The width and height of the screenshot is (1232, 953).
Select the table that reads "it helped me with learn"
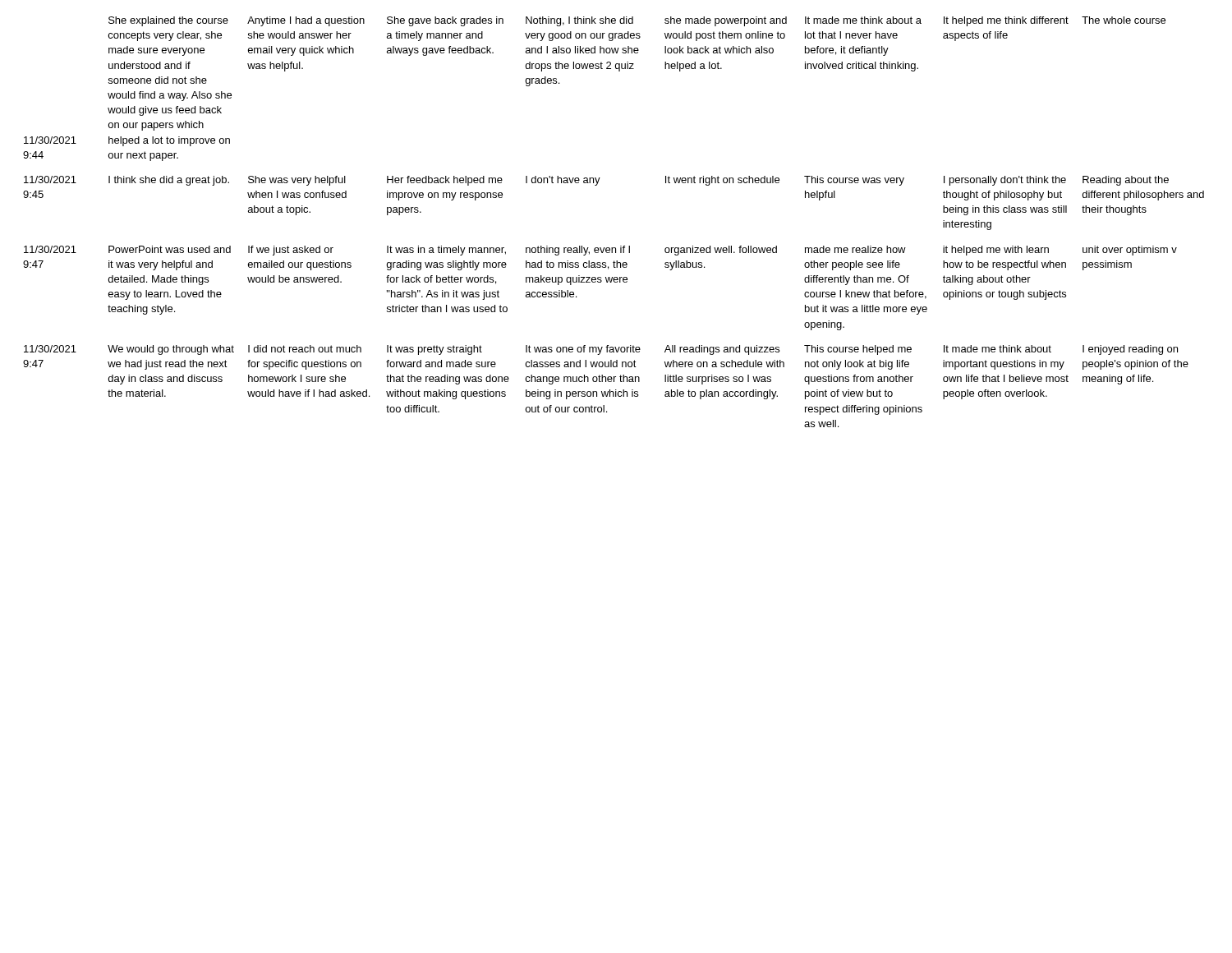pyautogui.click(x=616, y=222)
